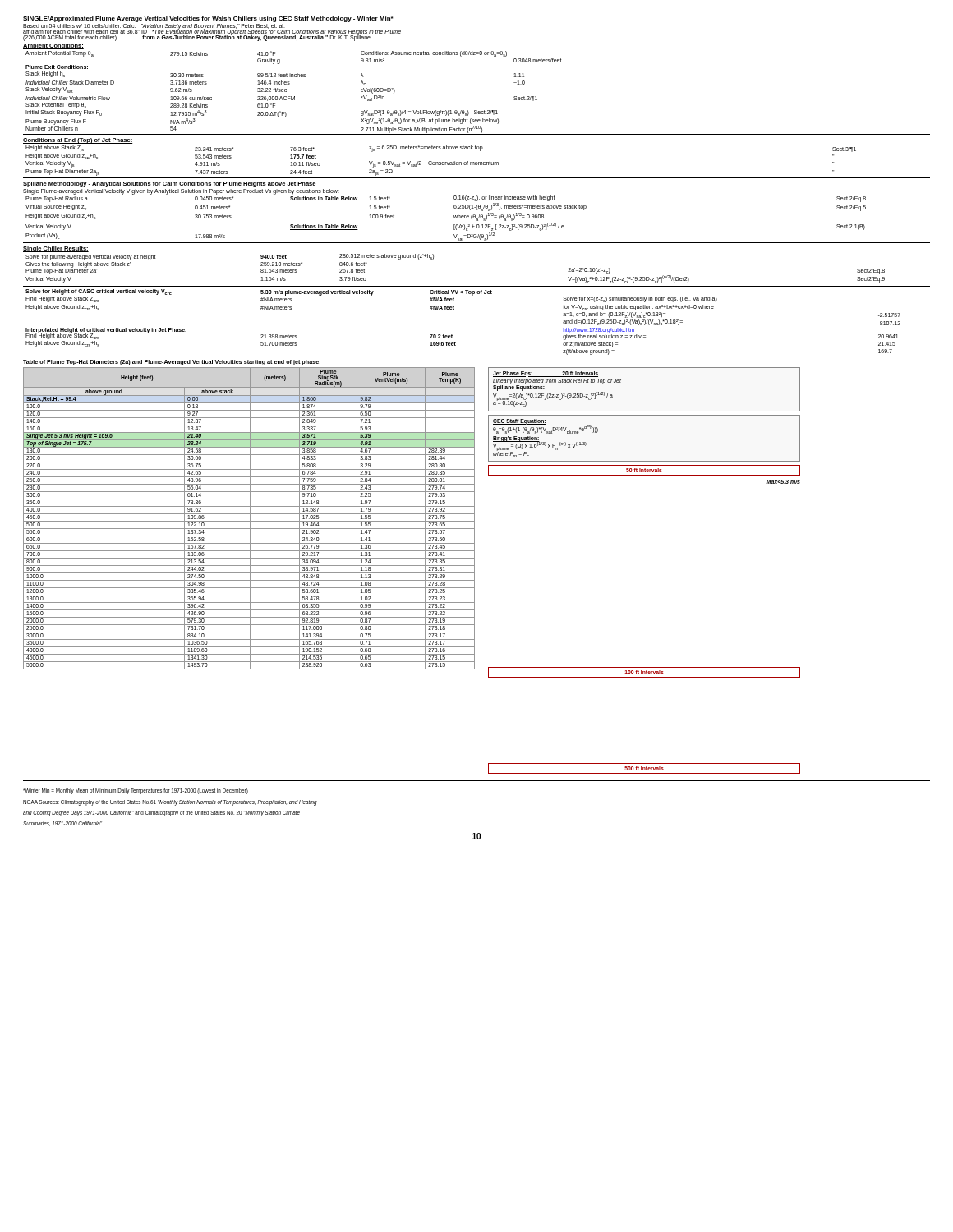Click on the text block containing "Based on 54 chillers w/"

(154, 26)
